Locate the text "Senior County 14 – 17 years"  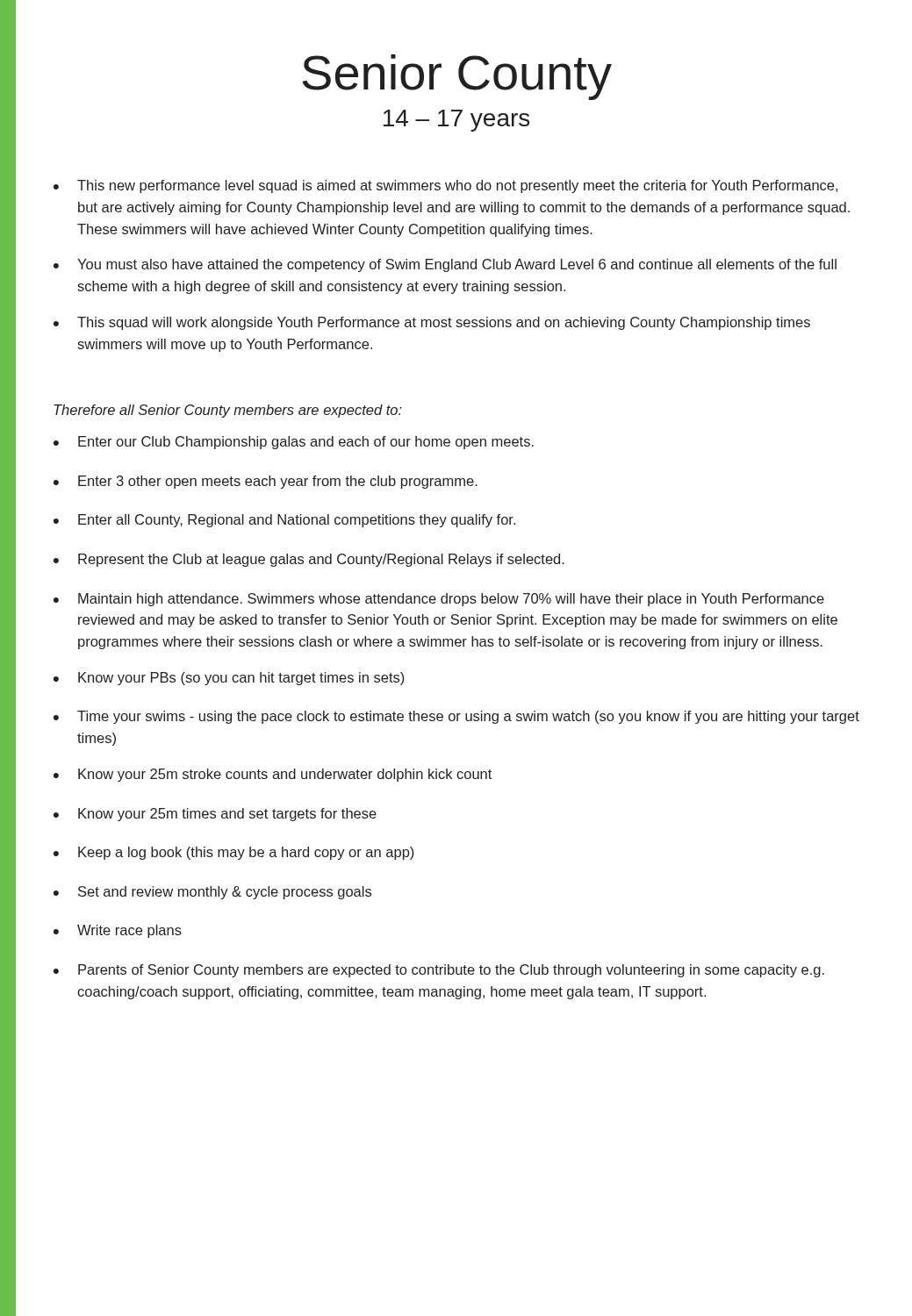pos(456,88)
